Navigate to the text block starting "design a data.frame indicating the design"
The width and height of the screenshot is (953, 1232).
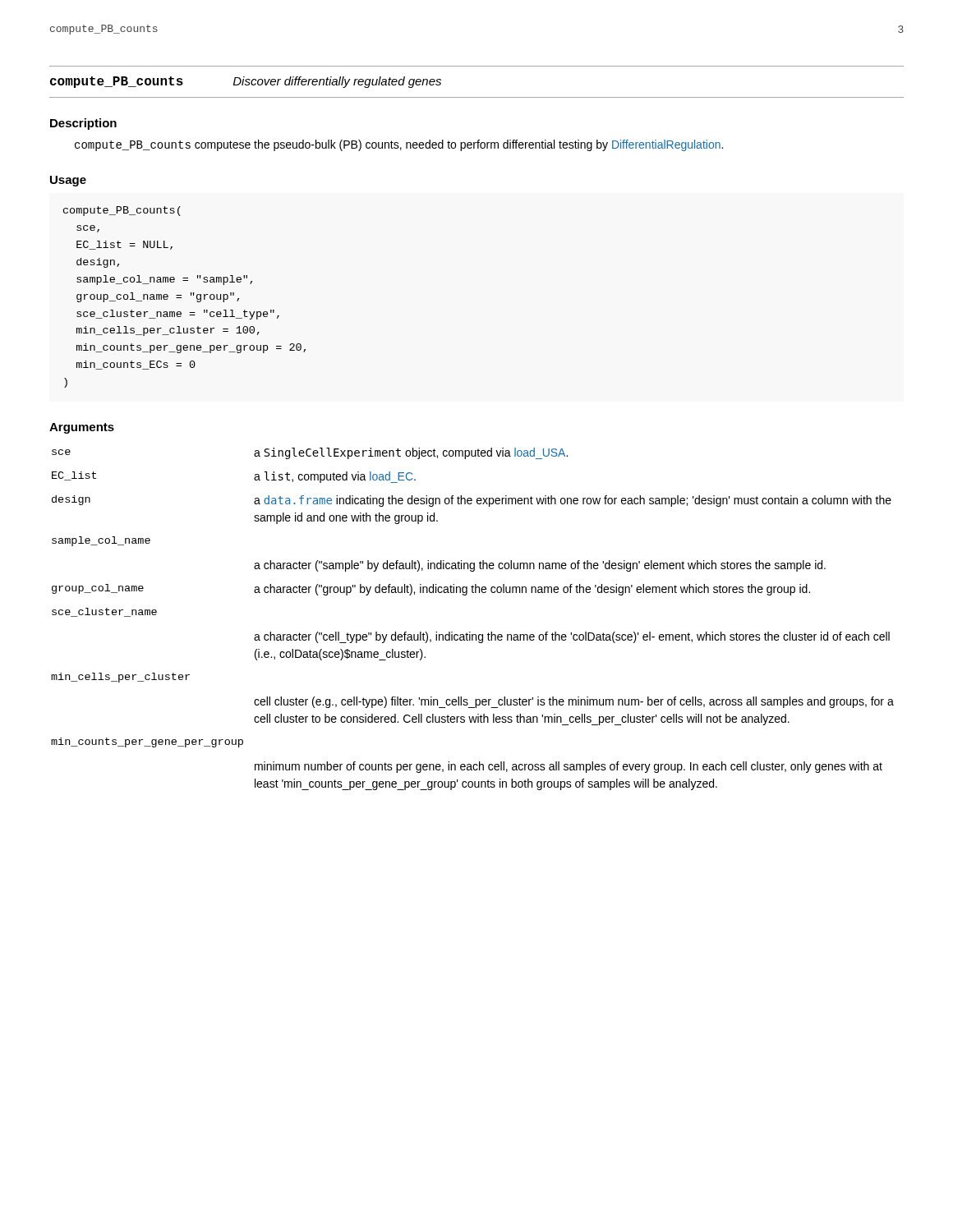476,509
